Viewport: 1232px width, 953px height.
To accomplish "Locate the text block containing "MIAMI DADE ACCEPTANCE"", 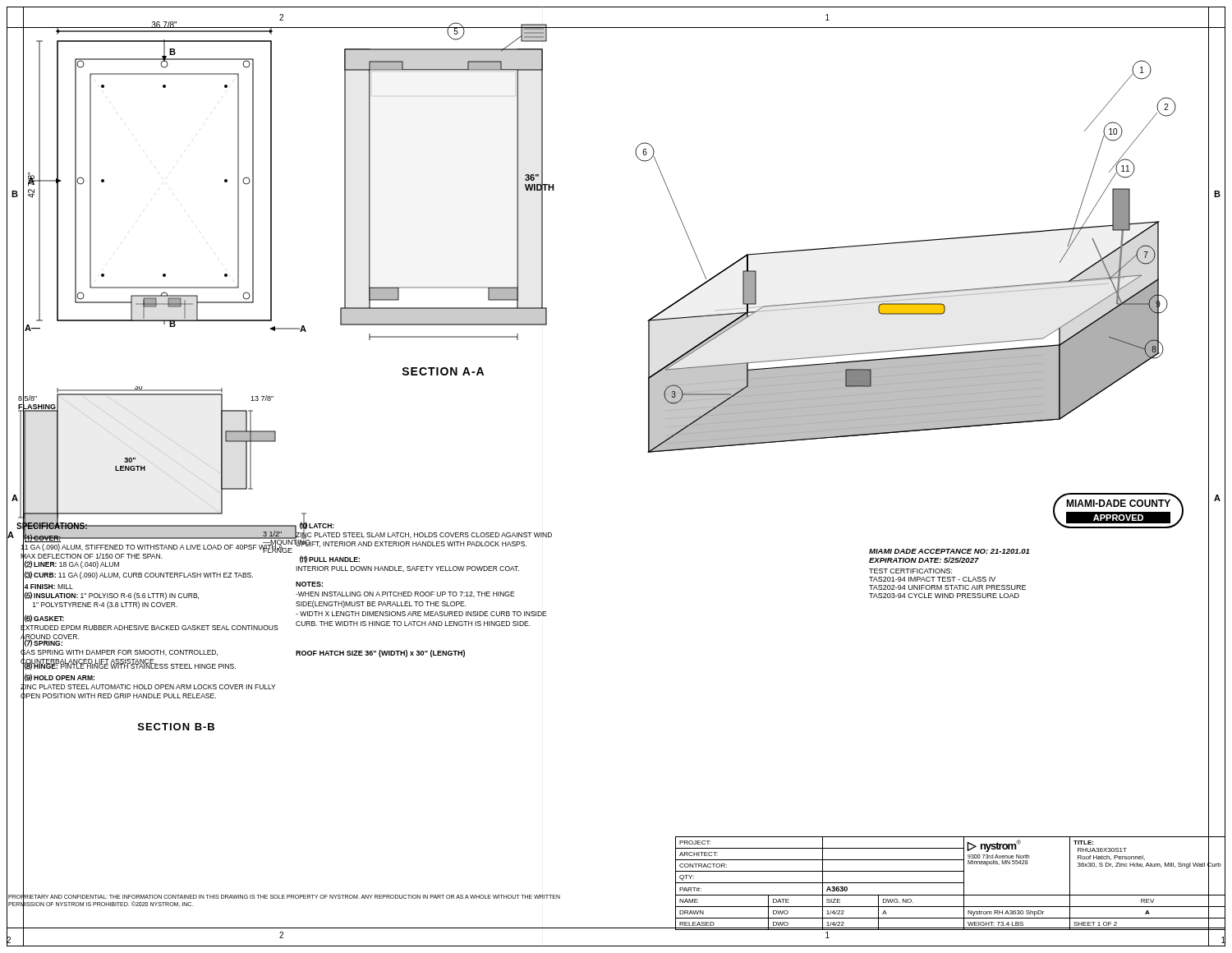I will click(1041, 573).
